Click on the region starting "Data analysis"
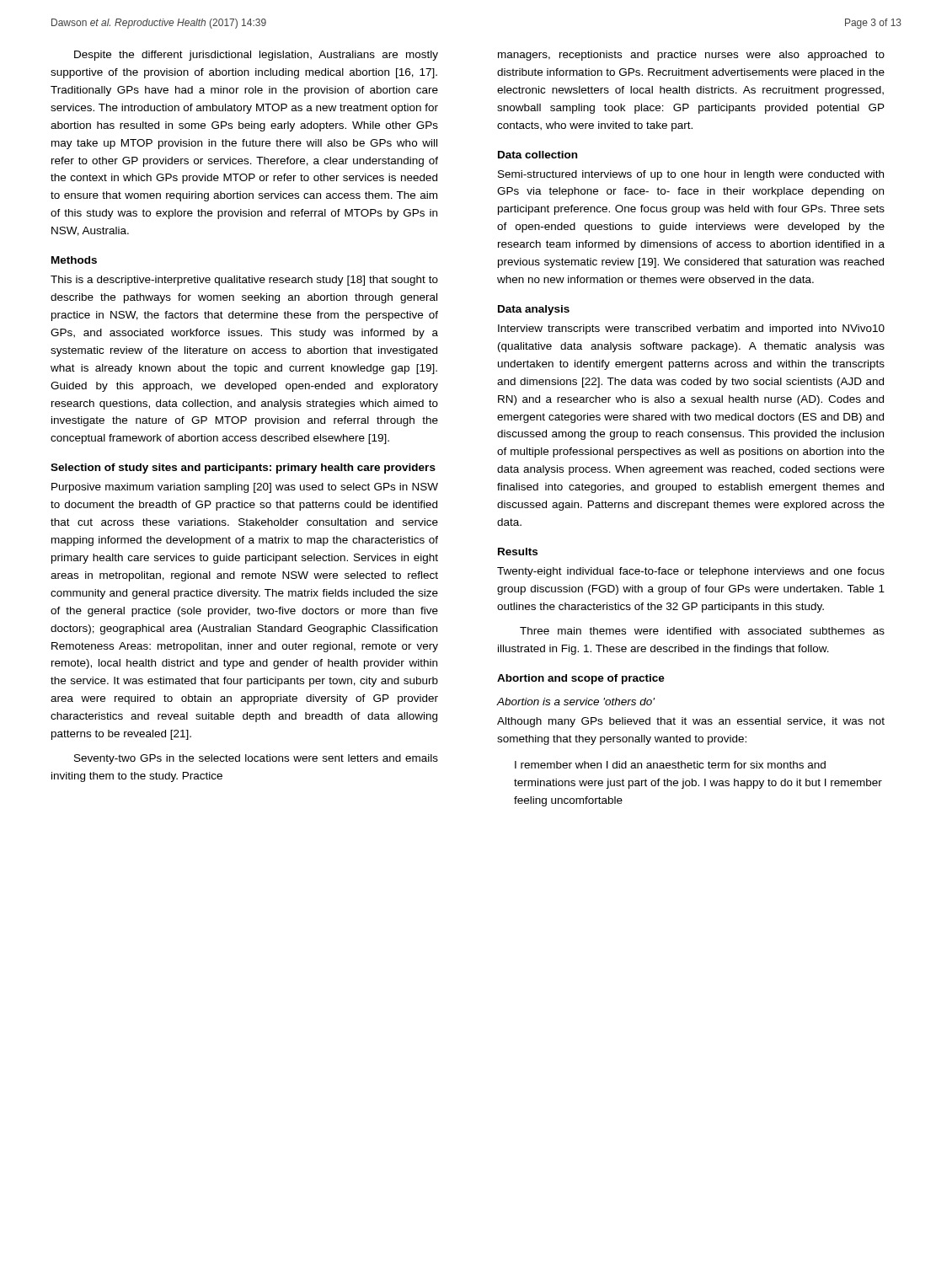 tap(533, 309)
